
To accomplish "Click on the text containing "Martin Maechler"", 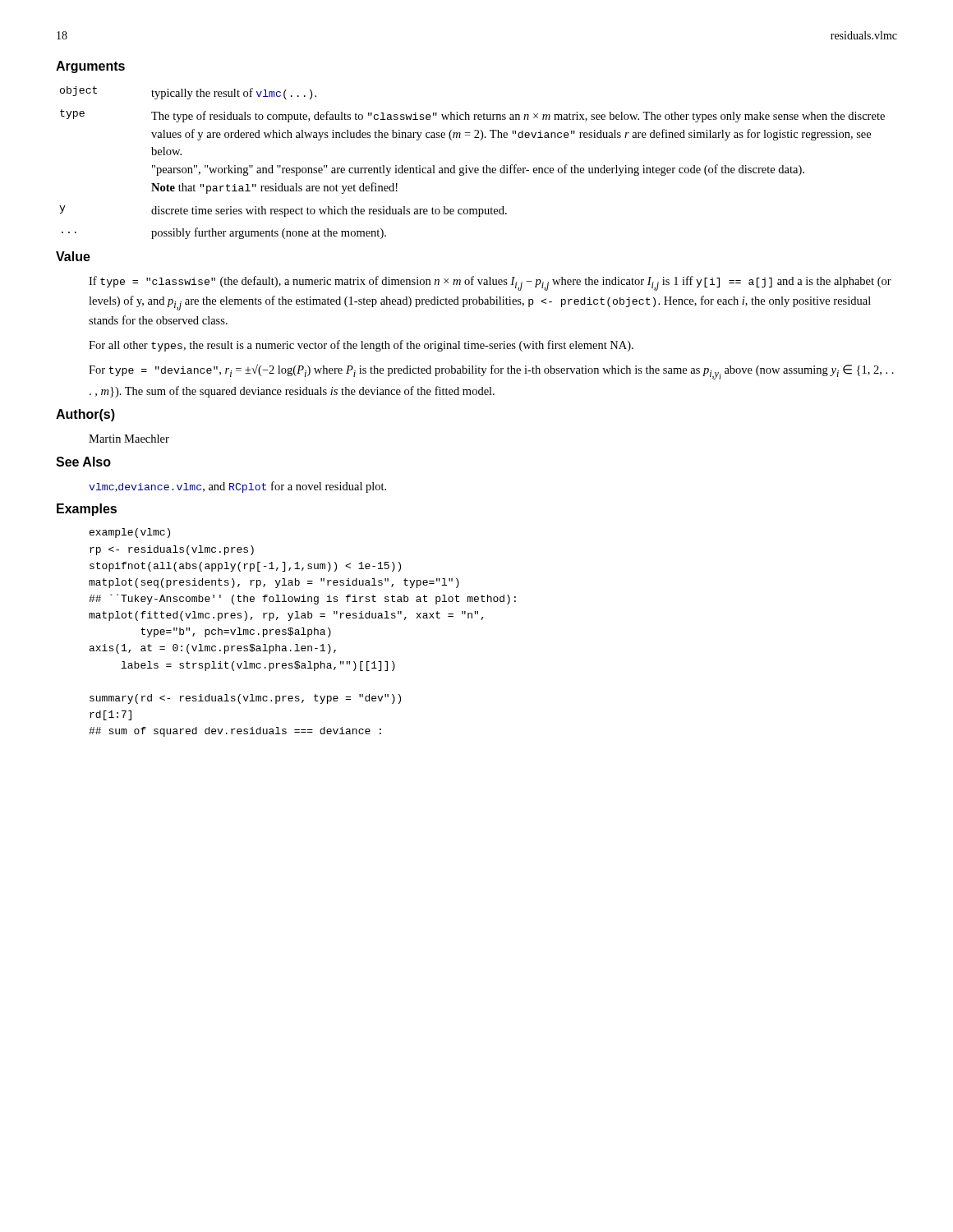I will 129,438.
